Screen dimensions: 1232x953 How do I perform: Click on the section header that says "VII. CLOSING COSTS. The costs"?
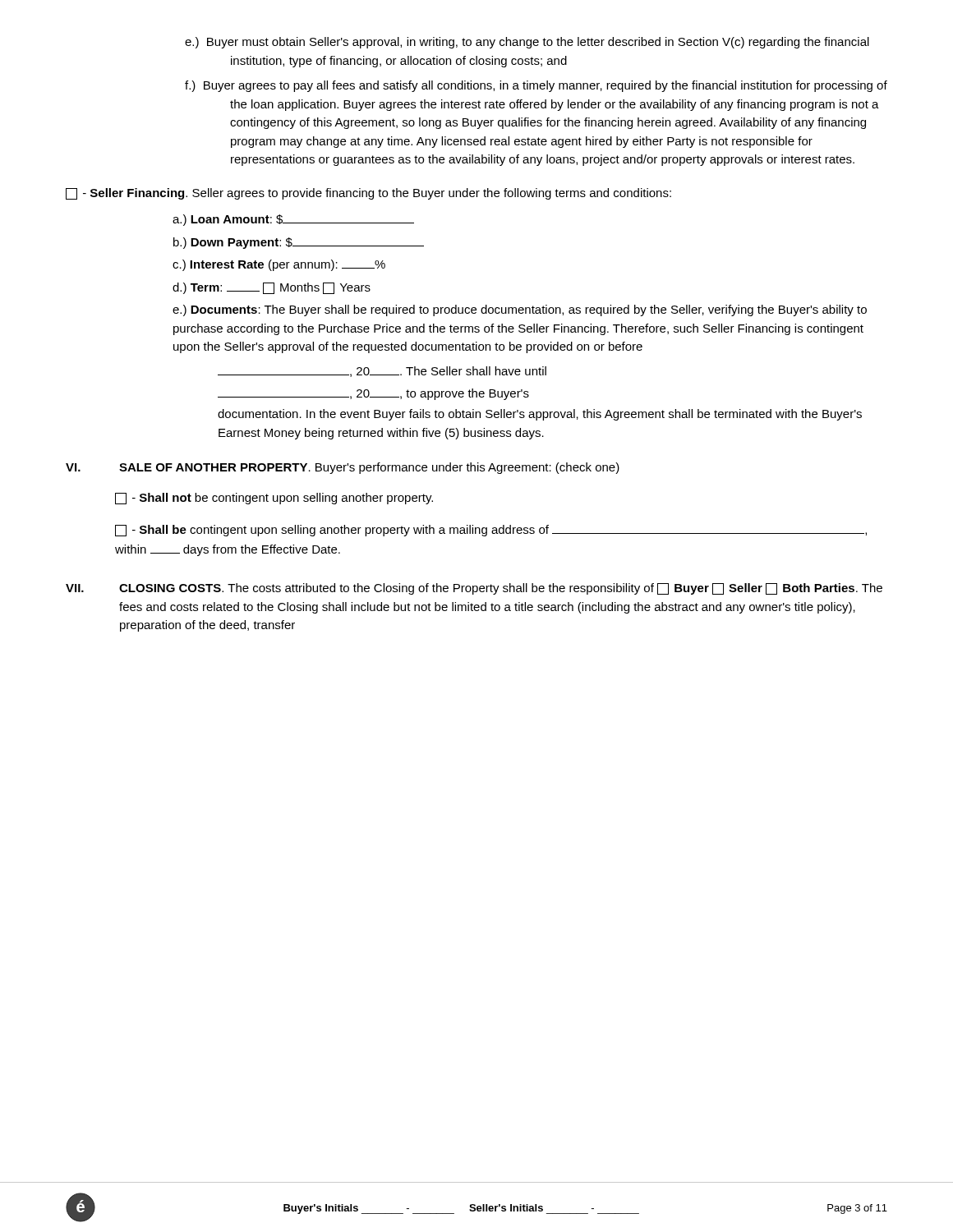coord(476,607)
